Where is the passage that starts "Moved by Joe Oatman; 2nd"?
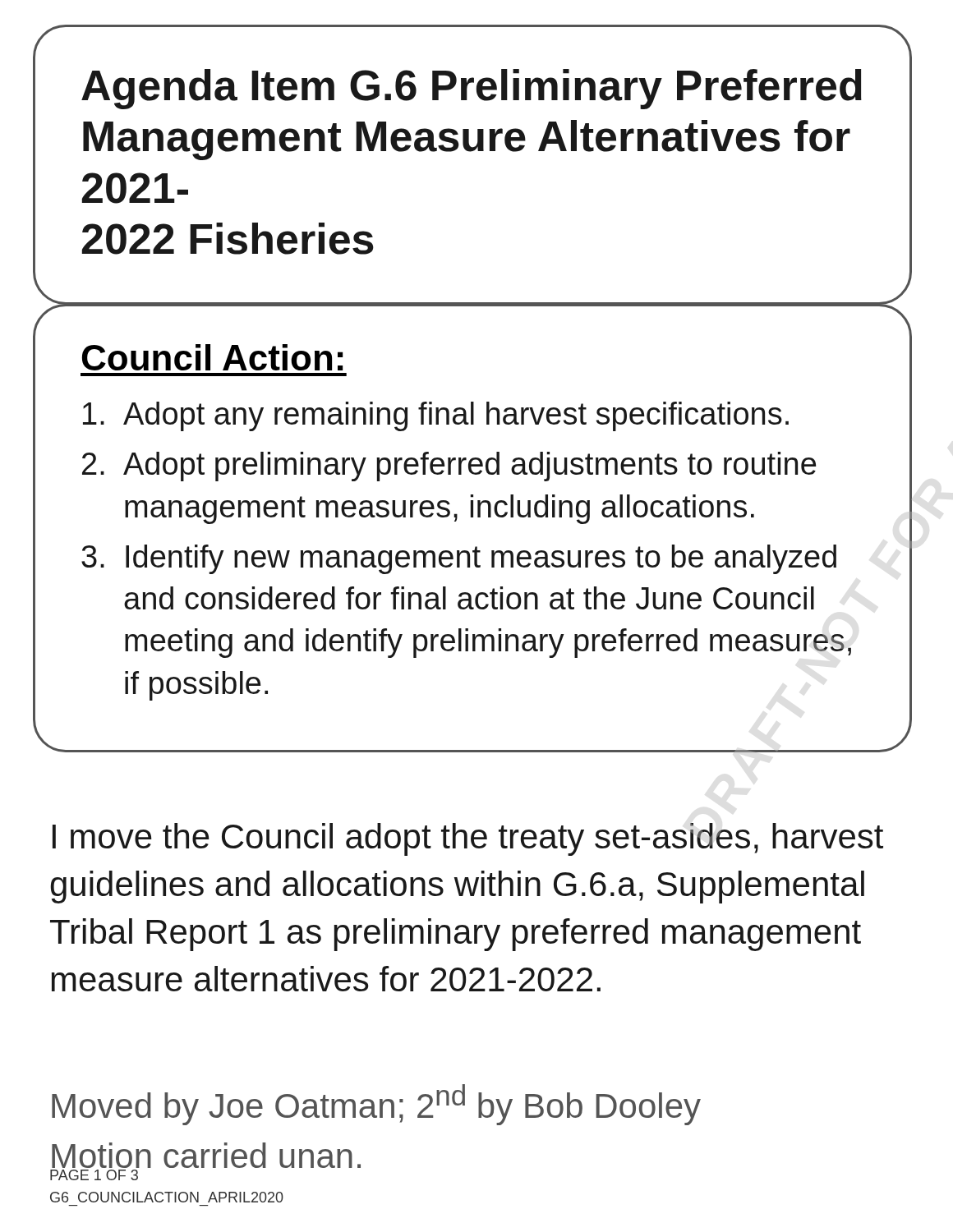 tap(375, 1102)
